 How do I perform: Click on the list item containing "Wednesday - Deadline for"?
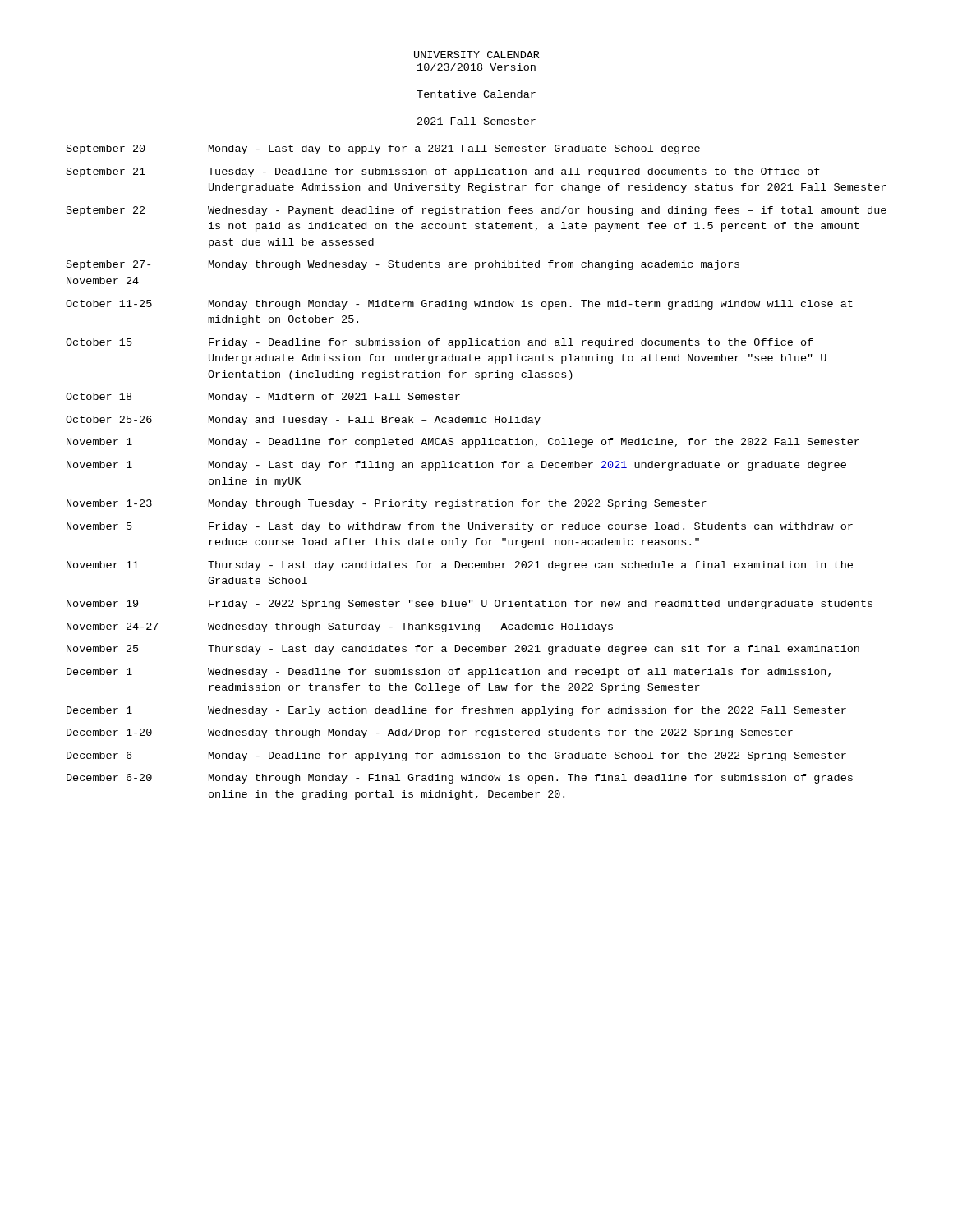[521, 680]
